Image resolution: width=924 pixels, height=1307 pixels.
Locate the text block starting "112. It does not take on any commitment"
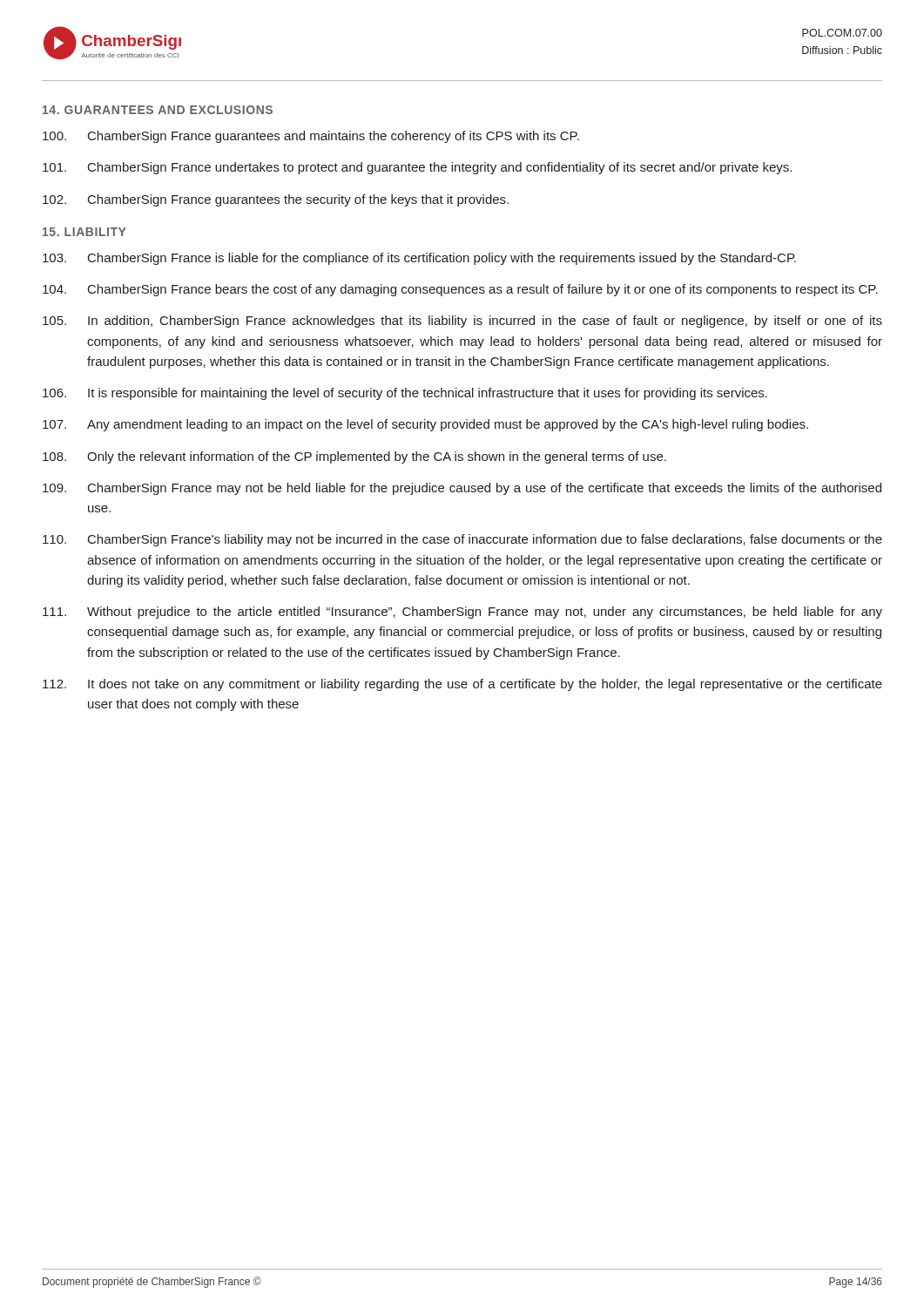coord(462,694)
